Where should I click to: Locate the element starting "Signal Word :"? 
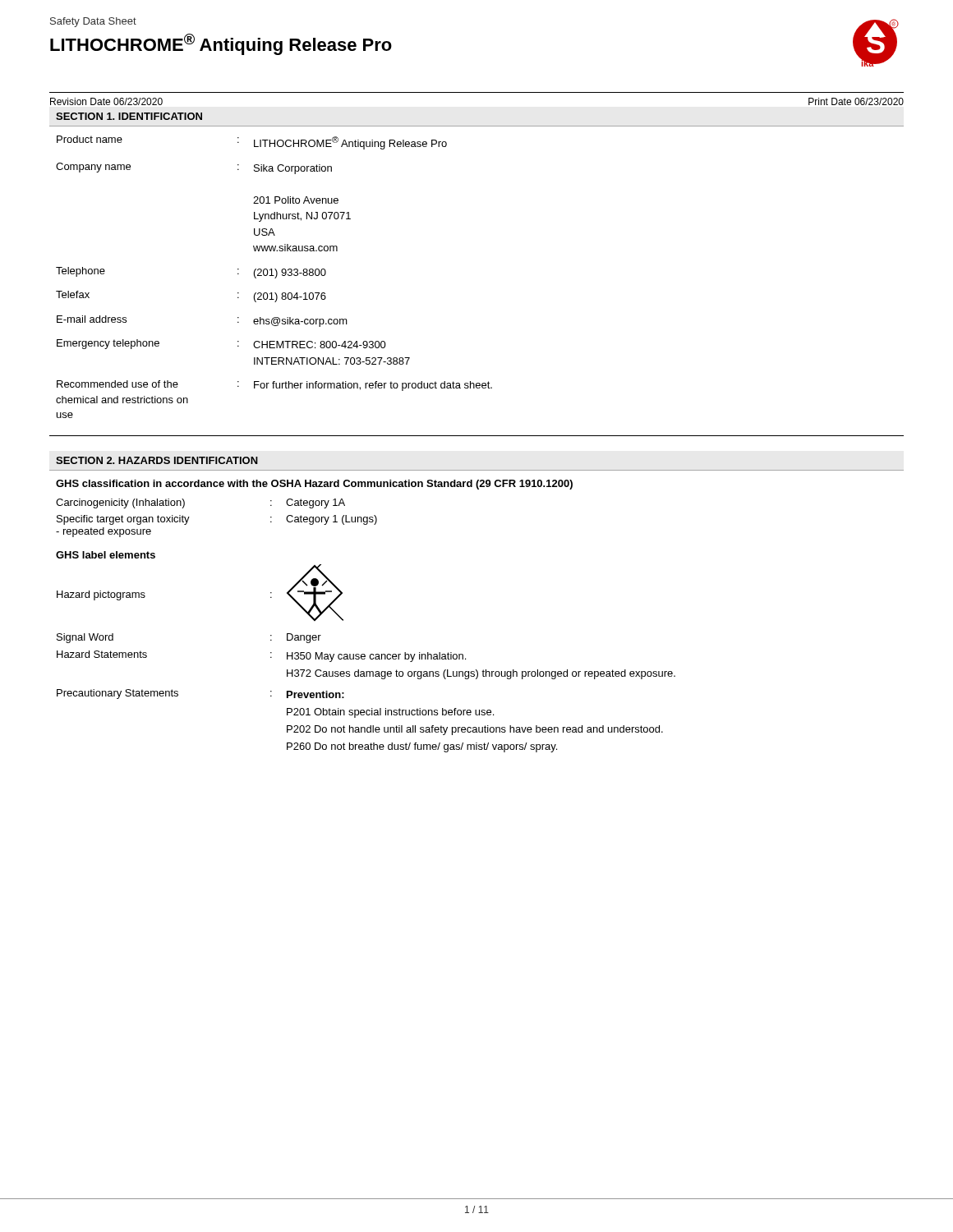pyautogui.click(x=84, y=638)
